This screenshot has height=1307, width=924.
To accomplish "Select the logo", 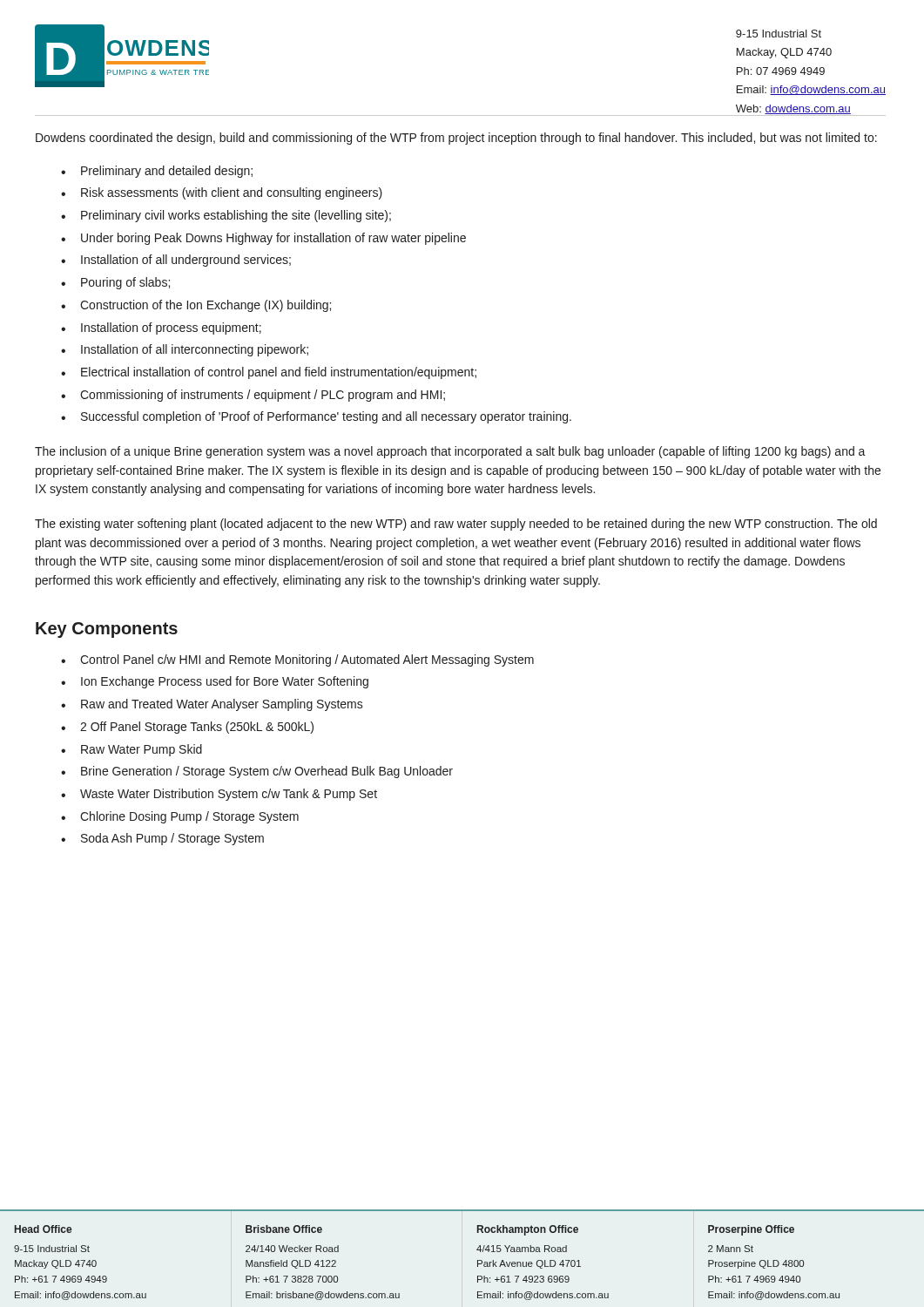I will pyautogui.click(x=126, y=64).
